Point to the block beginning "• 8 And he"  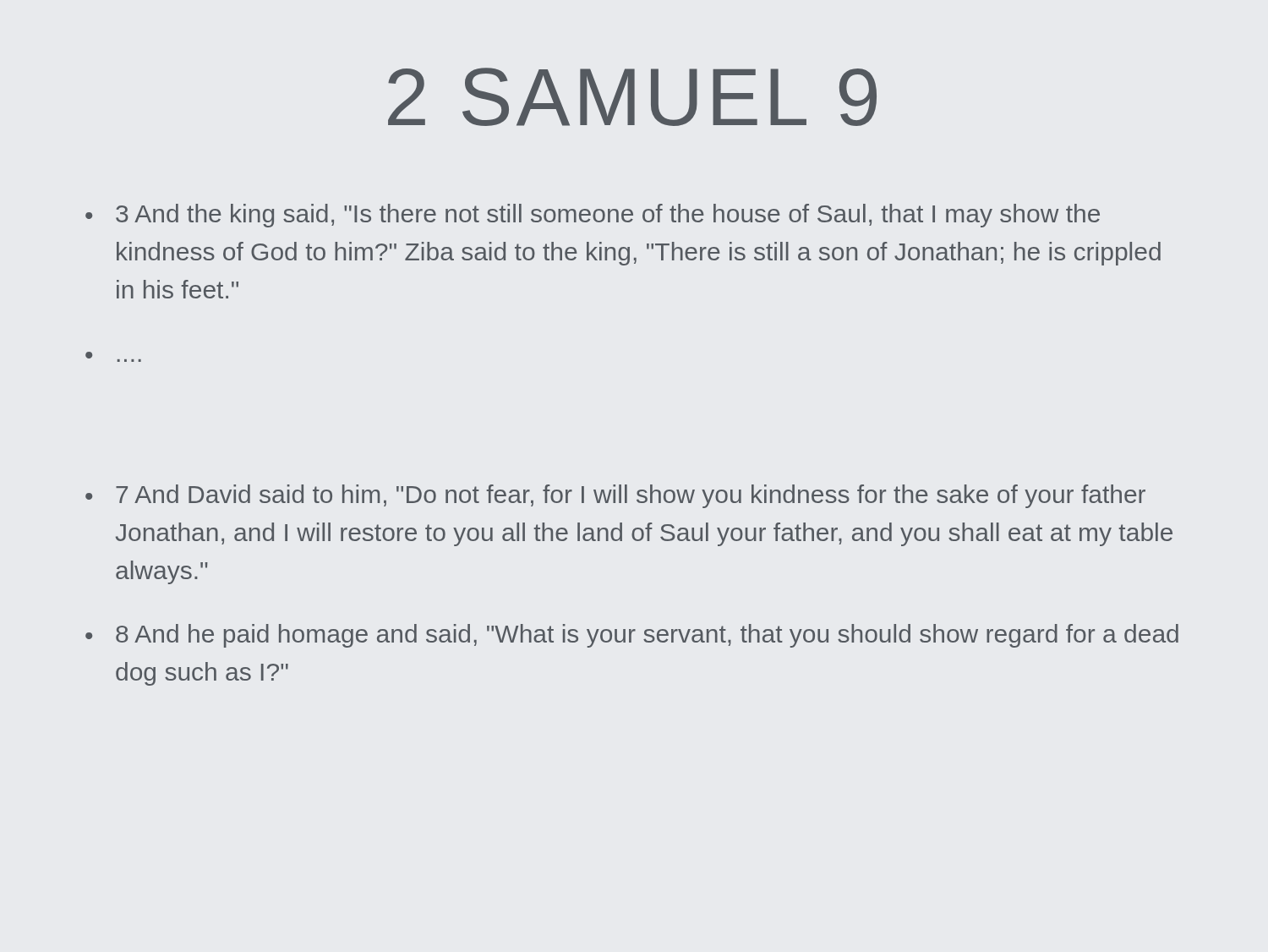coord(634,653)
